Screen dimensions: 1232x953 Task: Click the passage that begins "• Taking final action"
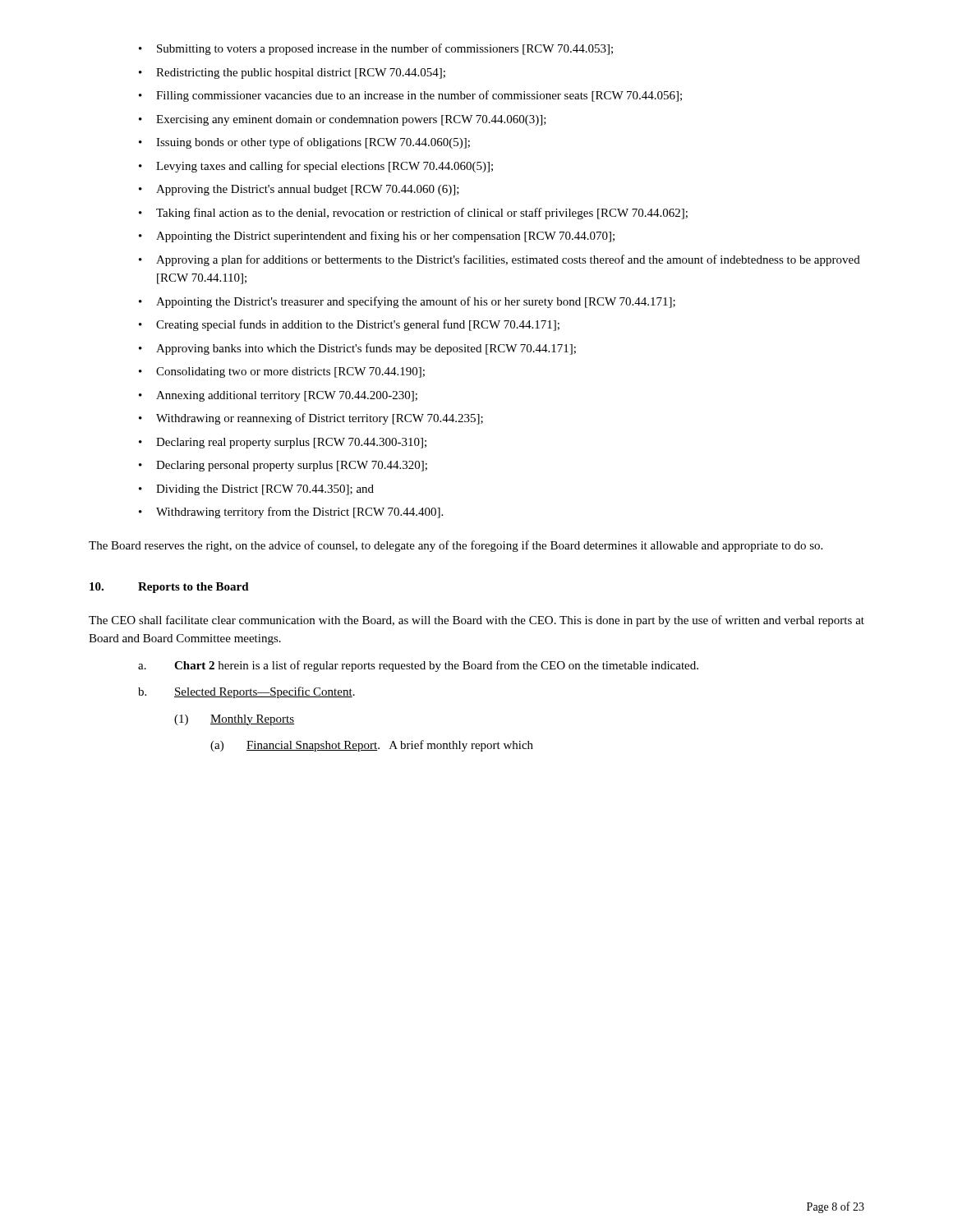(501, 213)
